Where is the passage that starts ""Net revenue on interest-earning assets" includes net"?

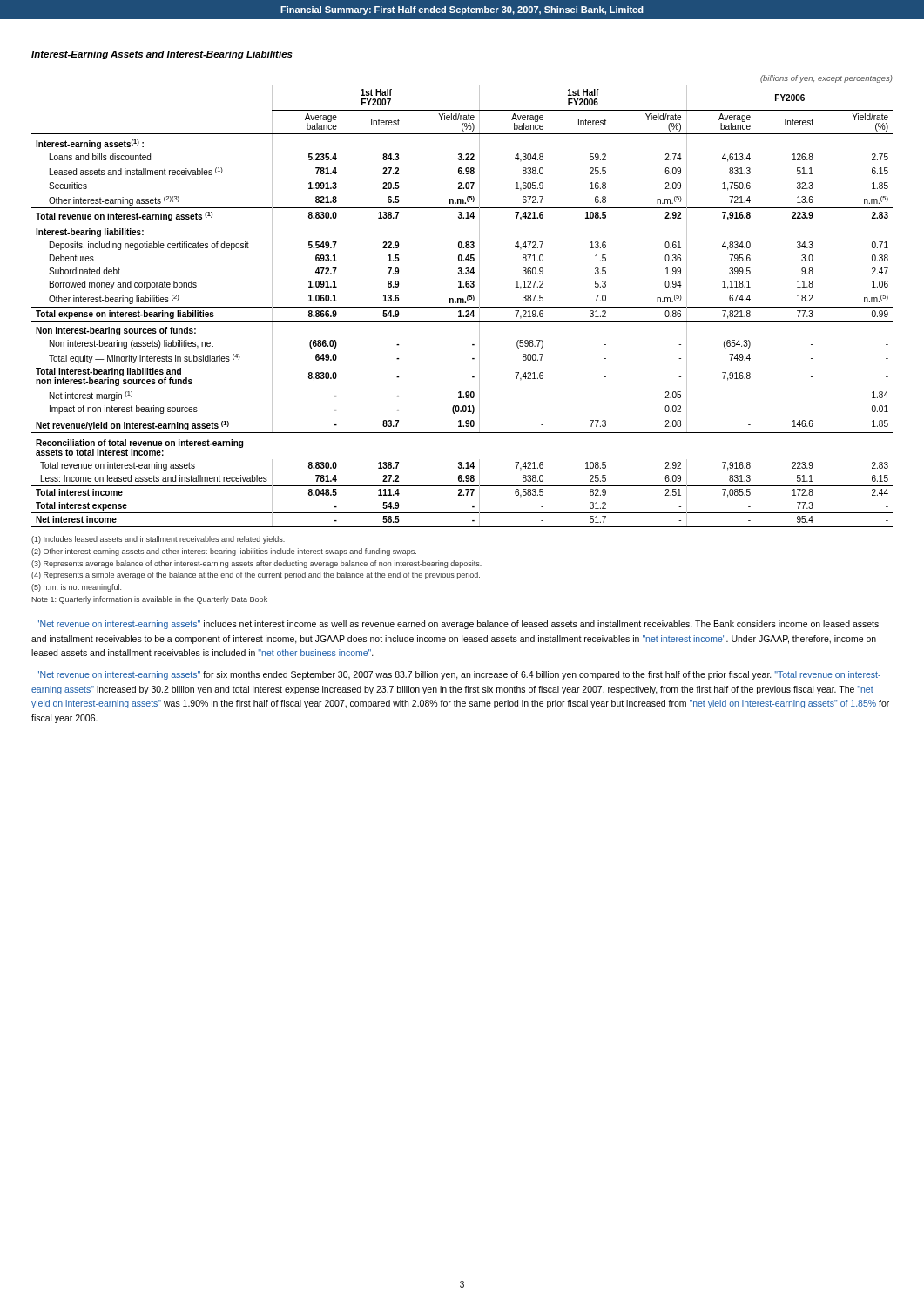(462, 671)
